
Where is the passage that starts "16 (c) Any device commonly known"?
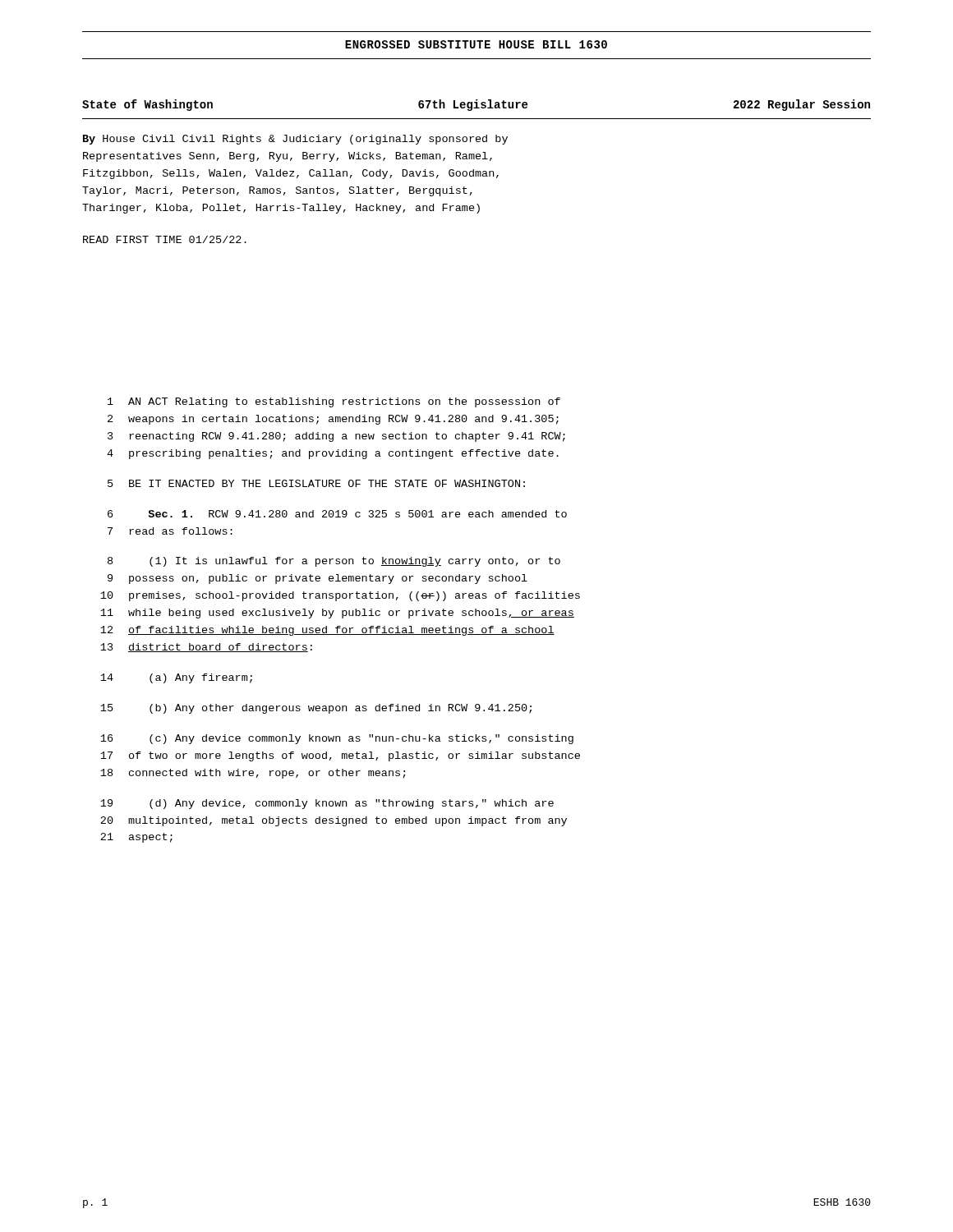pyautogui.click(x=476, y=739)
